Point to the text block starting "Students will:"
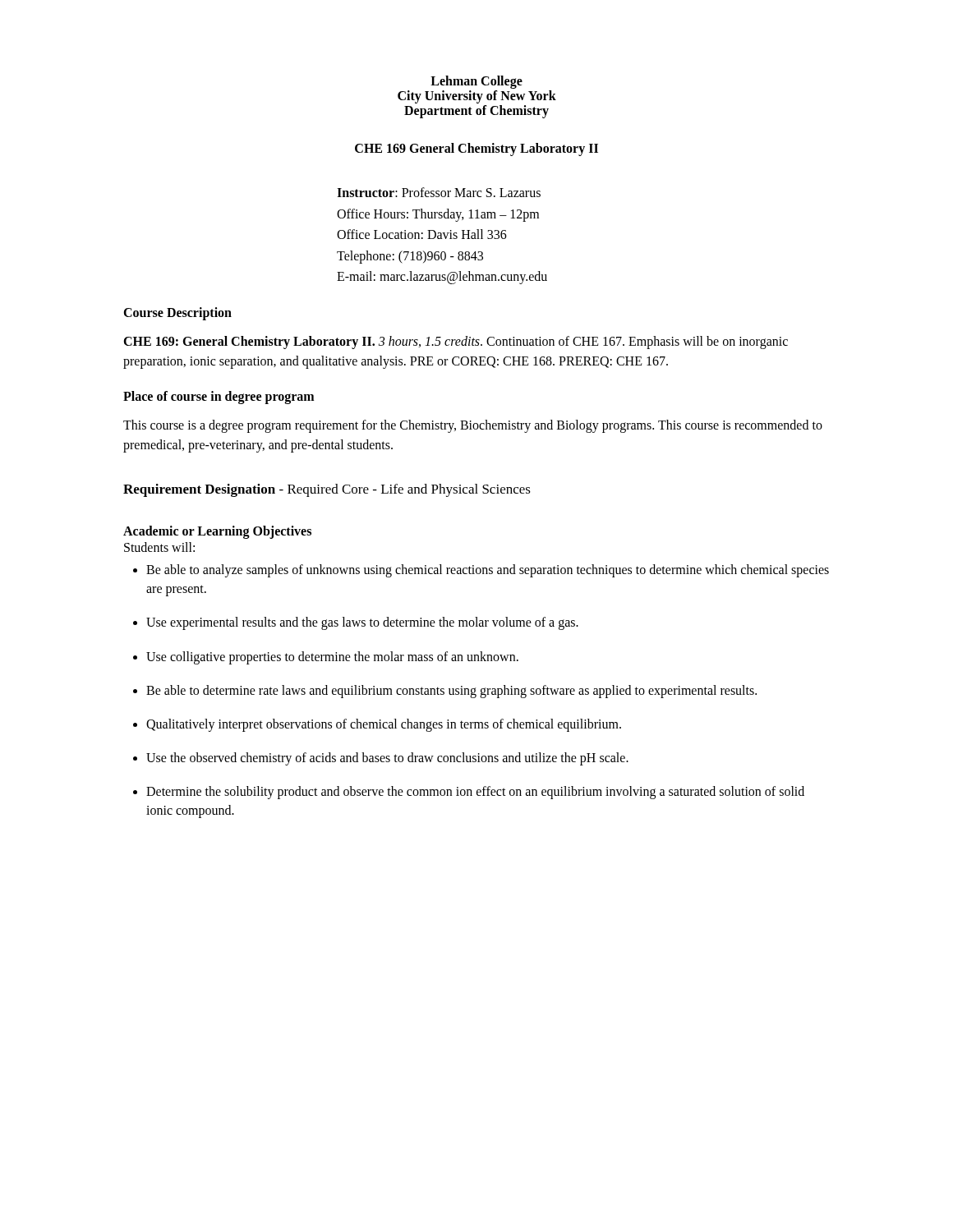Screen dimensions: 1232x953 pyautogui.click(x=160, y=547)
